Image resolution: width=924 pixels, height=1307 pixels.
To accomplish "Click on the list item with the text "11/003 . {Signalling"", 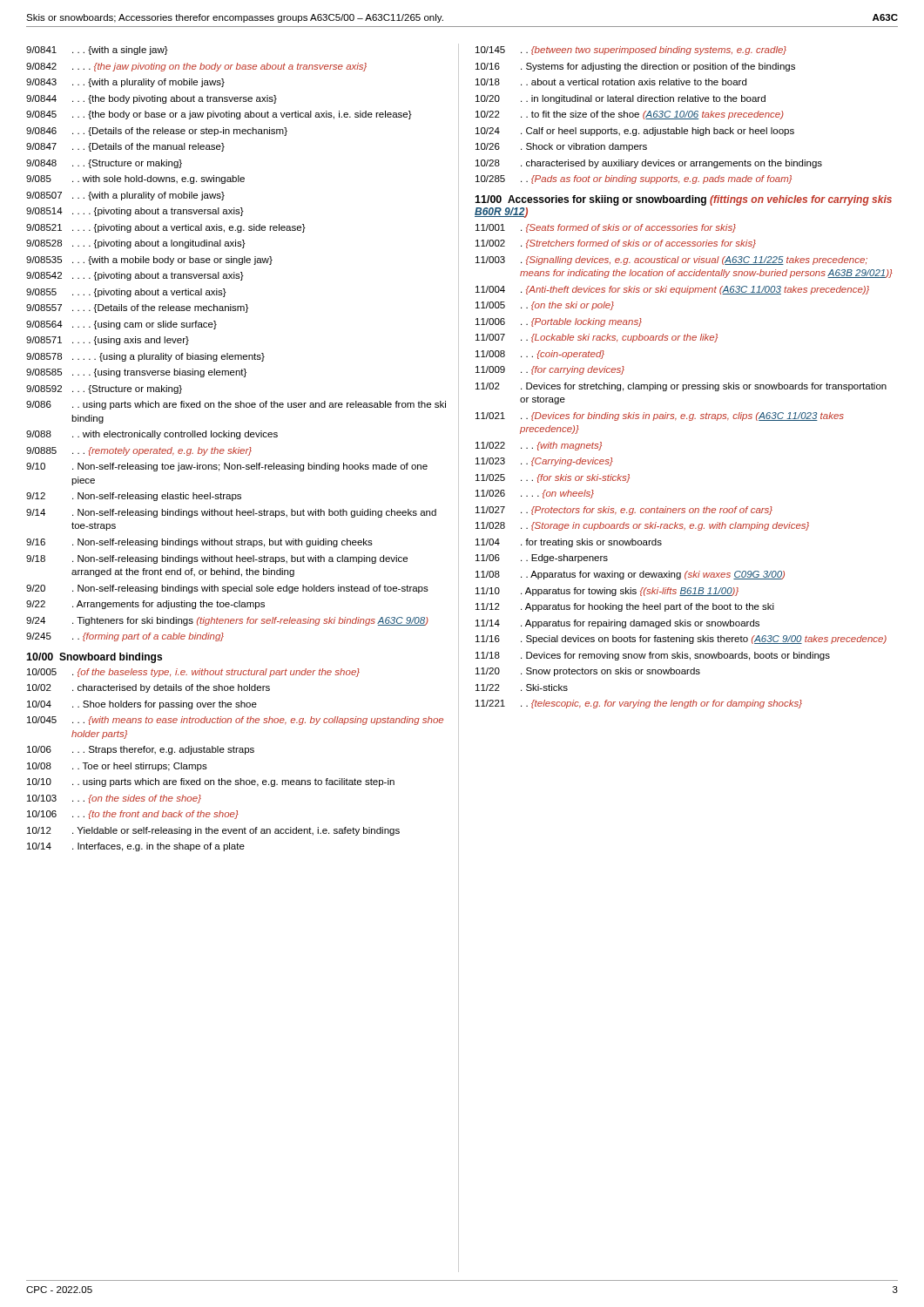I will (x=686, y=267).
